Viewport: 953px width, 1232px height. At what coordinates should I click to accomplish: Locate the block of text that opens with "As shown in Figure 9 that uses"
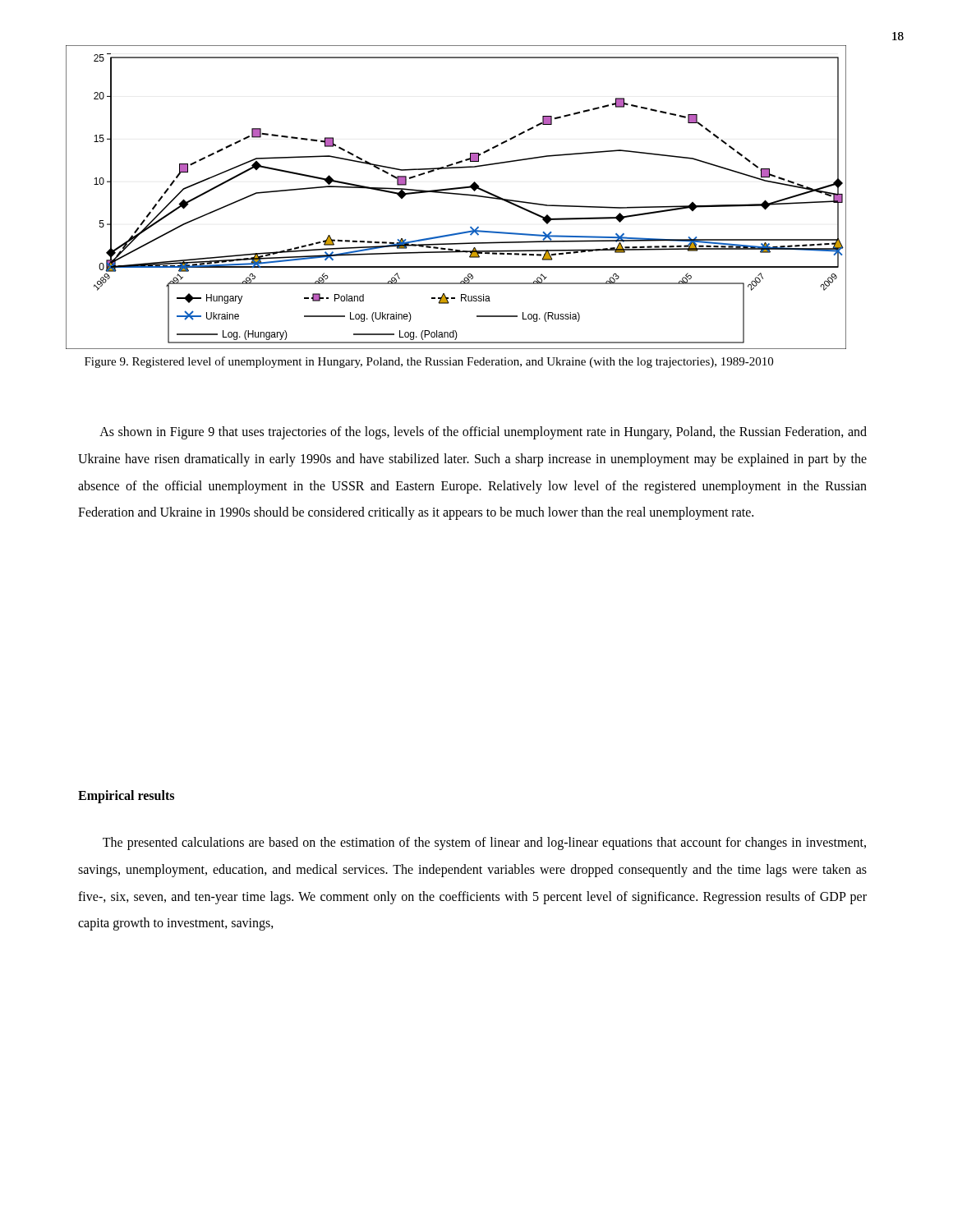(472, 472)
